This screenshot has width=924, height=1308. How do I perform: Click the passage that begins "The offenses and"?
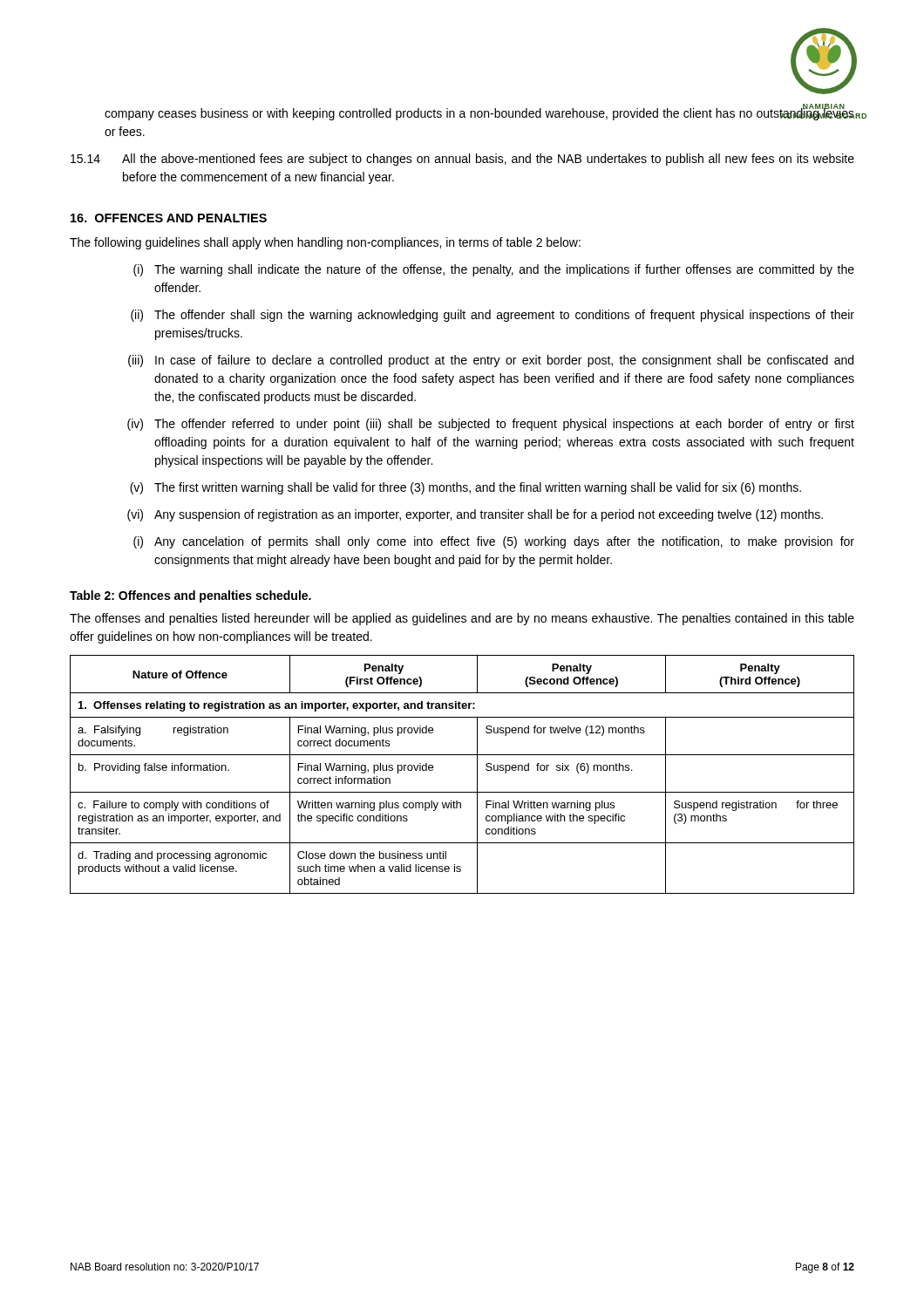(x=462, y=627)
